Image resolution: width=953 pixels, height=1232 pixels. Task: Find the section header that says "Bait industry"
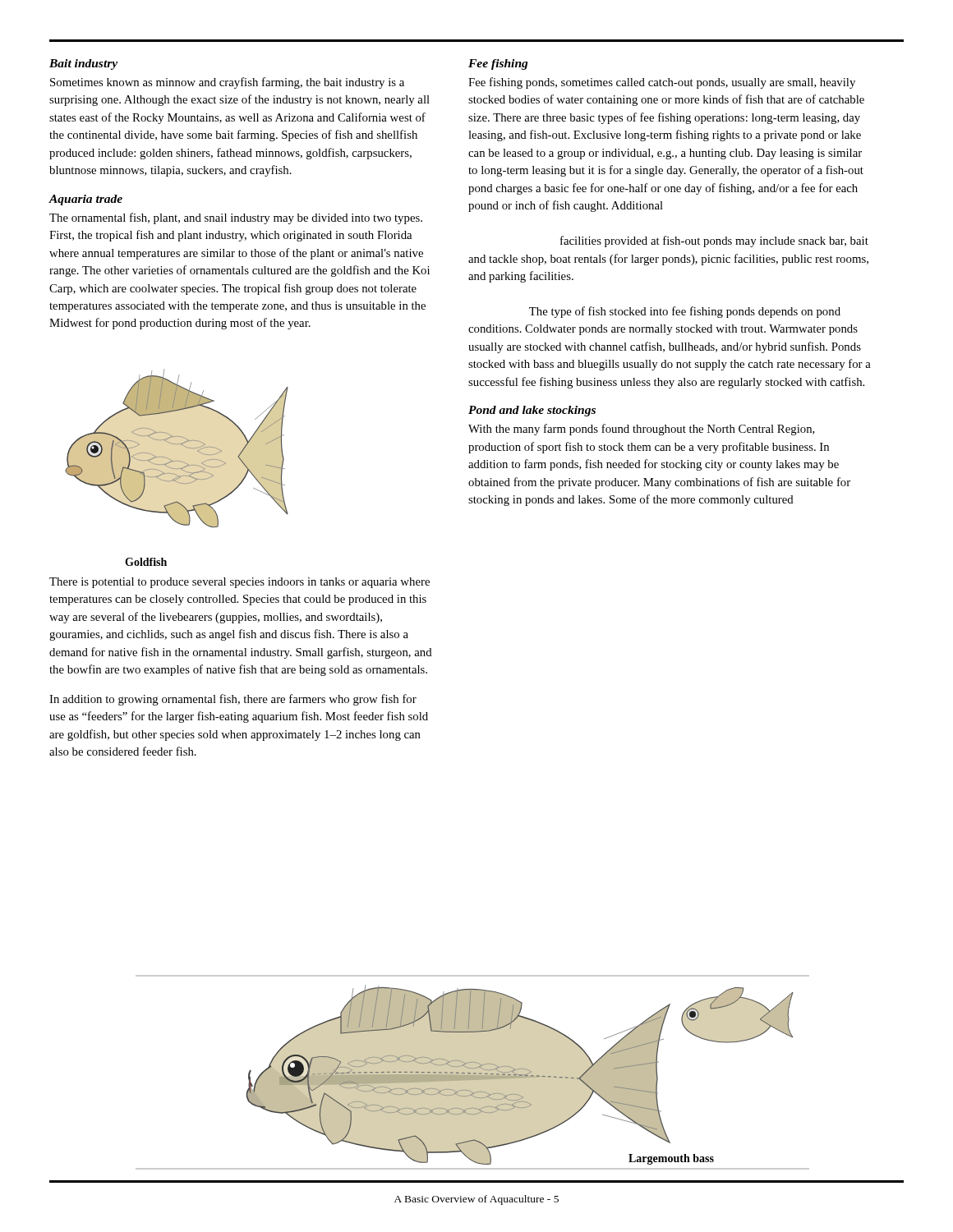tap(83, 63)
